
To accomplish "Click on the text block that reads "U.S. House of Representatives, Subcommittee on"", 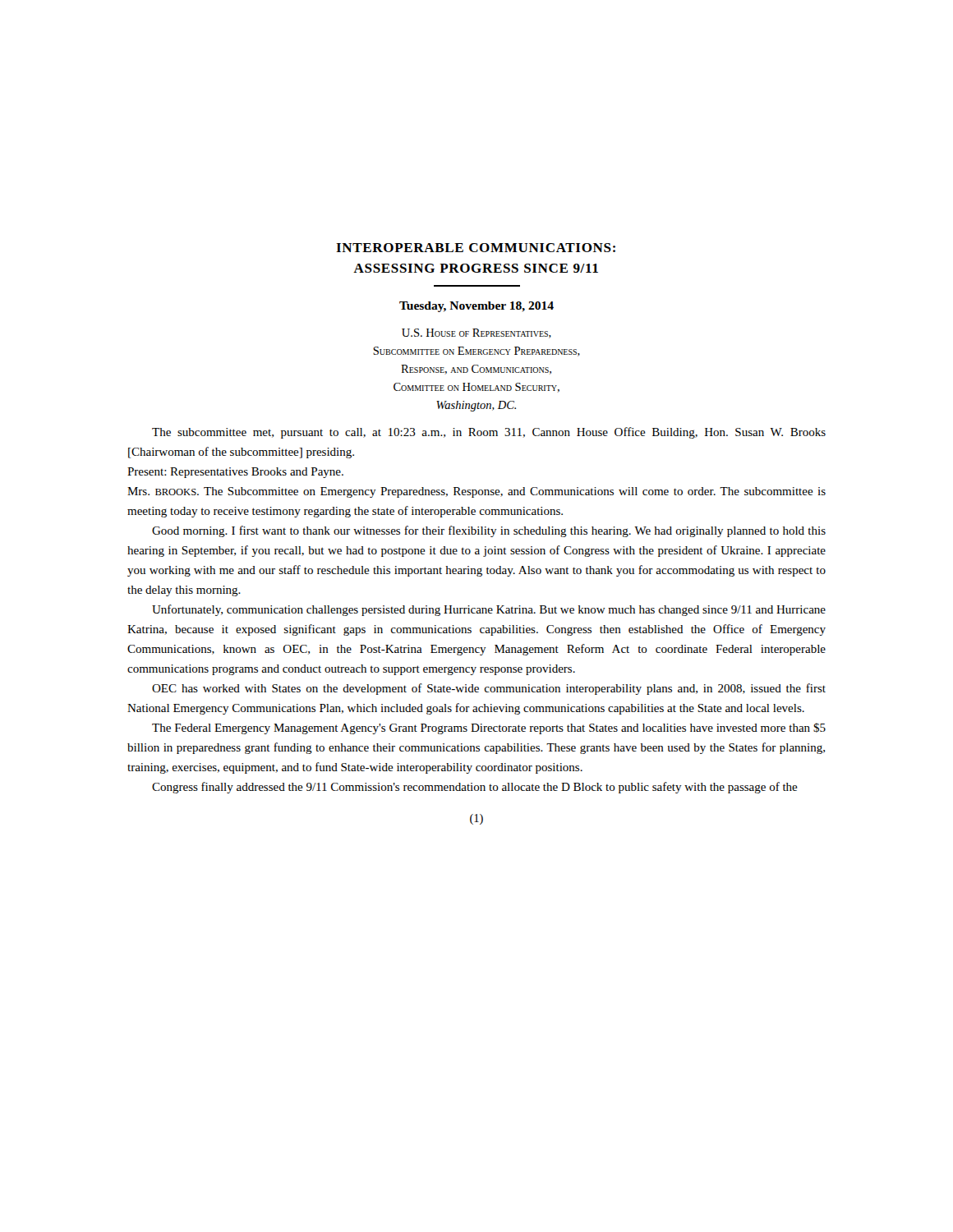I will [x=476, y=369].
